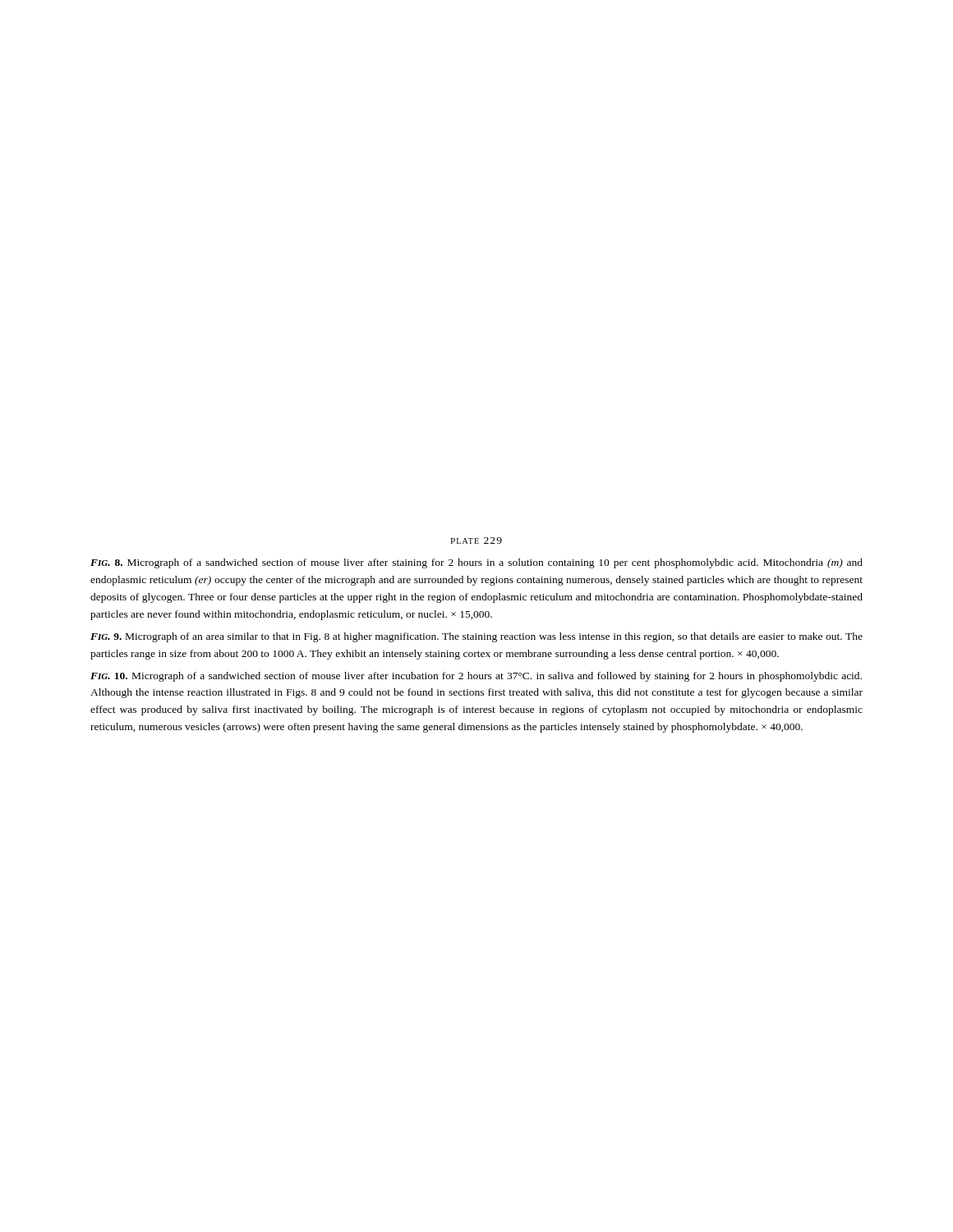Viewport: 953px width, 1232px height.
Task: Find the section header that reads "PLATE 229"
Action: [x=476, y=540]
